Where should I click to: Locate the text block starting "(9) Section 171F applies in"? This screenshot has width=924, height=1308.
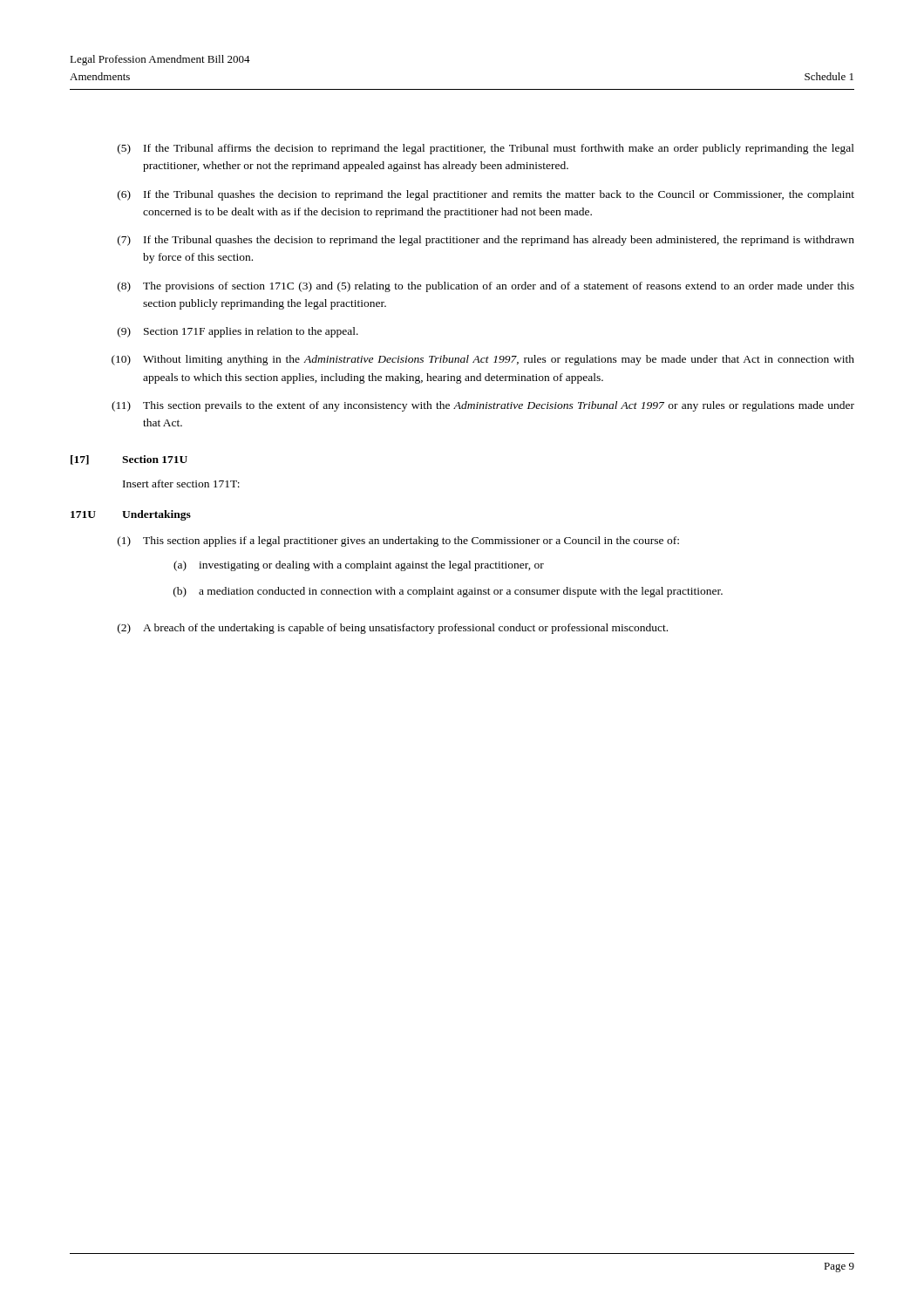point(238,332)
